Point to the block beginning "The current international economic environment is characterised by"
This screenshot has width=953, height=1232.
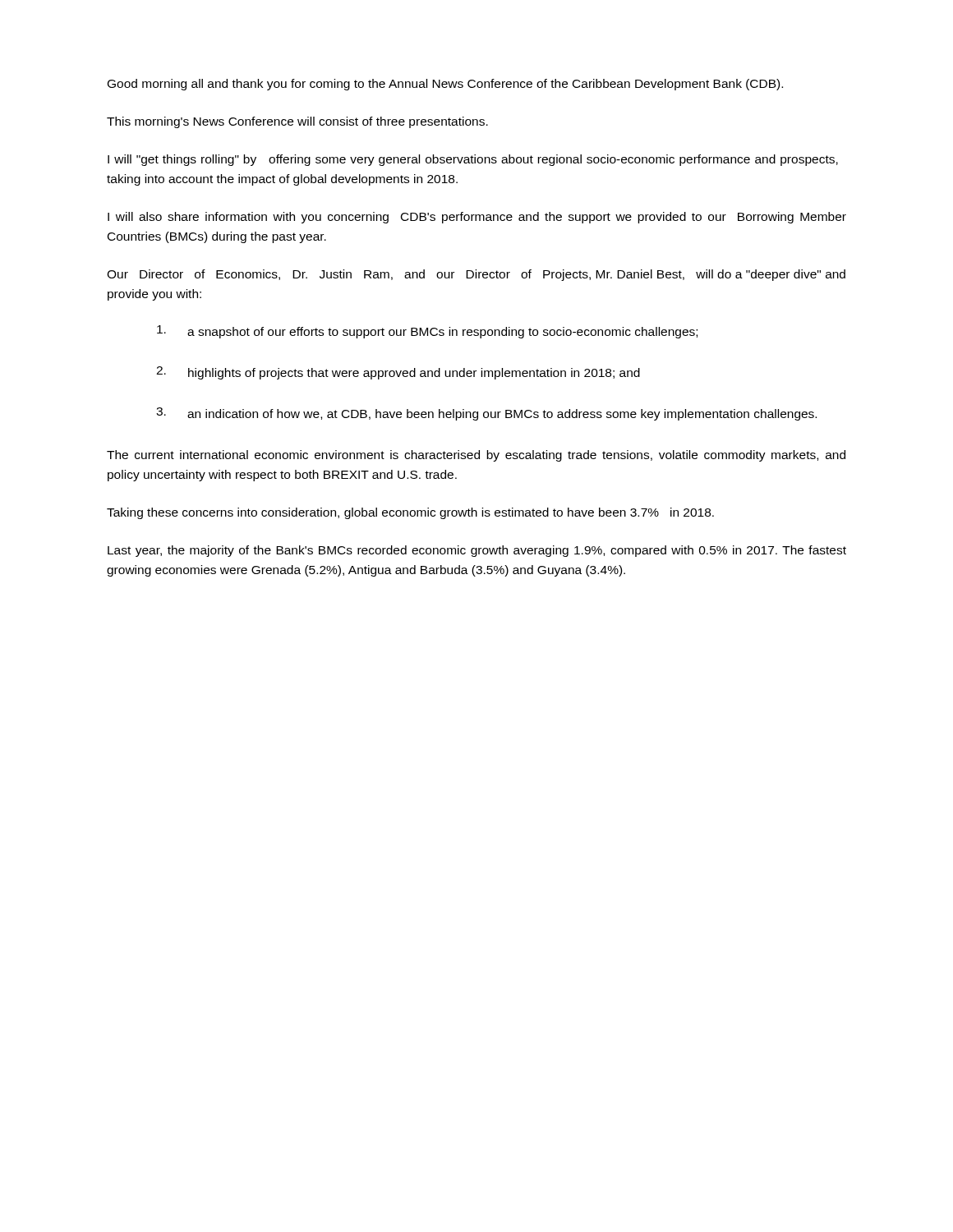coord(476,465)
